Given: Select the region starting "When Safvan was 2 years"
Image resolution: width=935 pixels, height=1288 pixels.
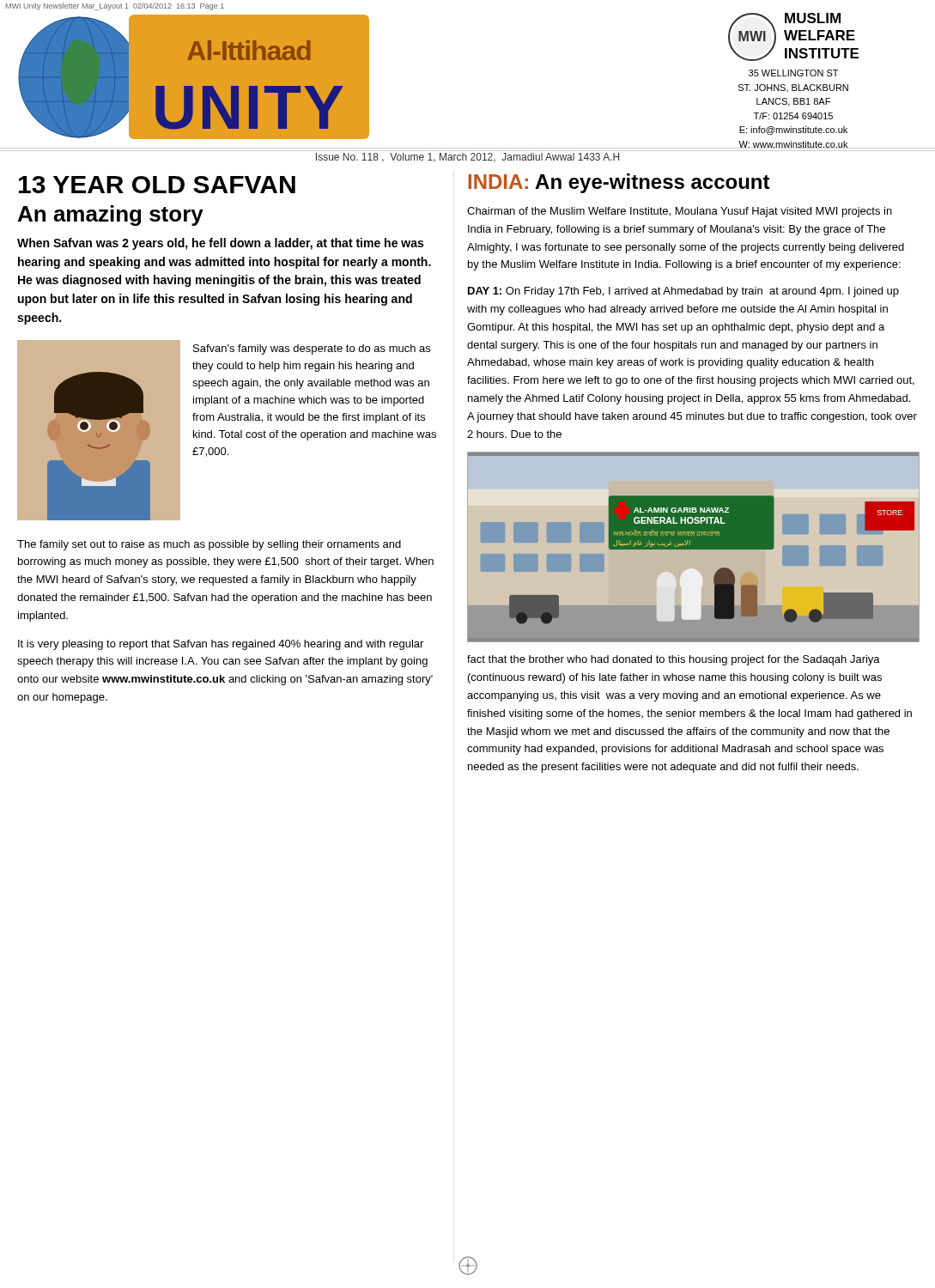Looking at the screenshot, I should tap(224, 280).
